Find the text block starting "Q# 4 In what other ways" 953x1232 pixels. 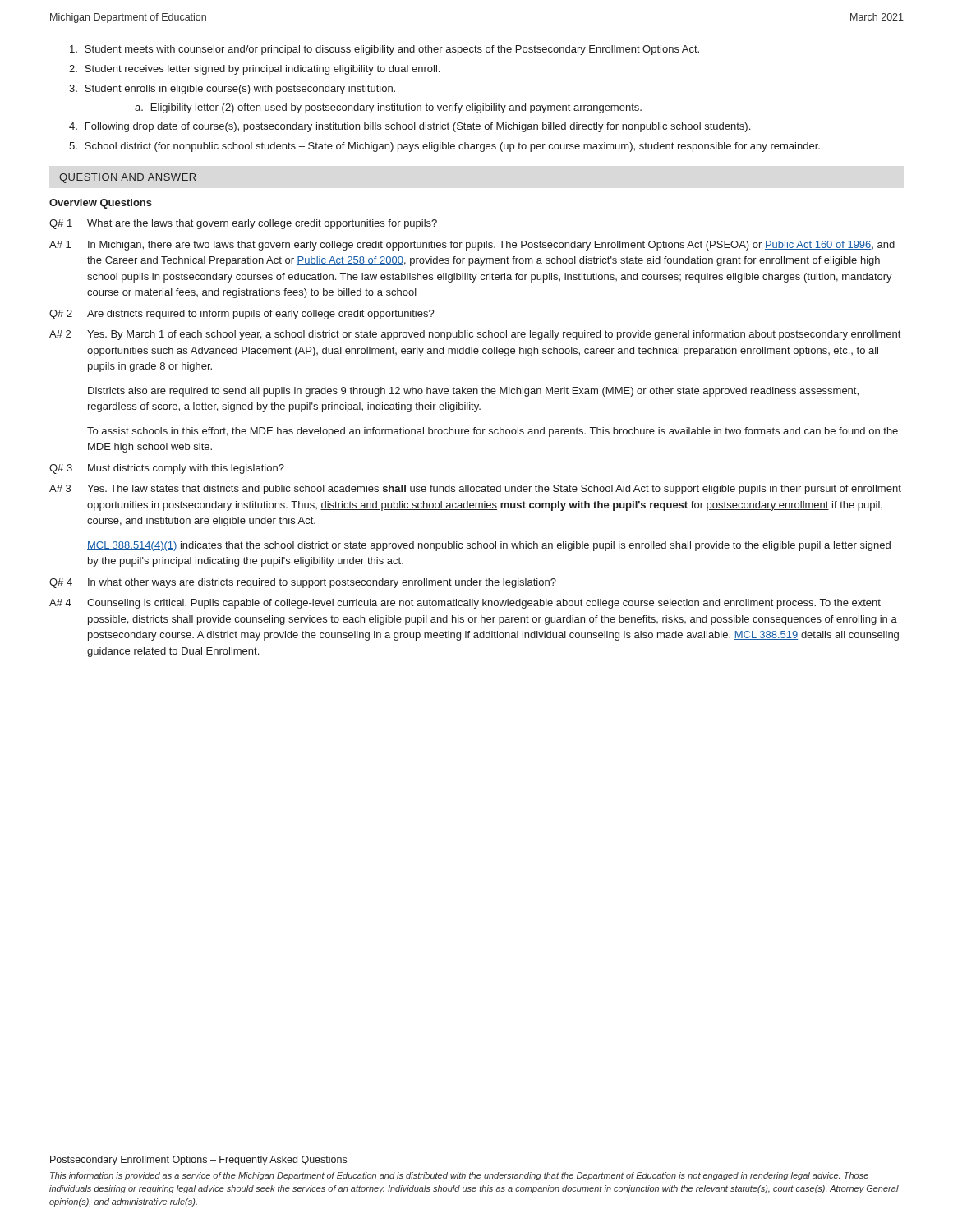(476, 582)
